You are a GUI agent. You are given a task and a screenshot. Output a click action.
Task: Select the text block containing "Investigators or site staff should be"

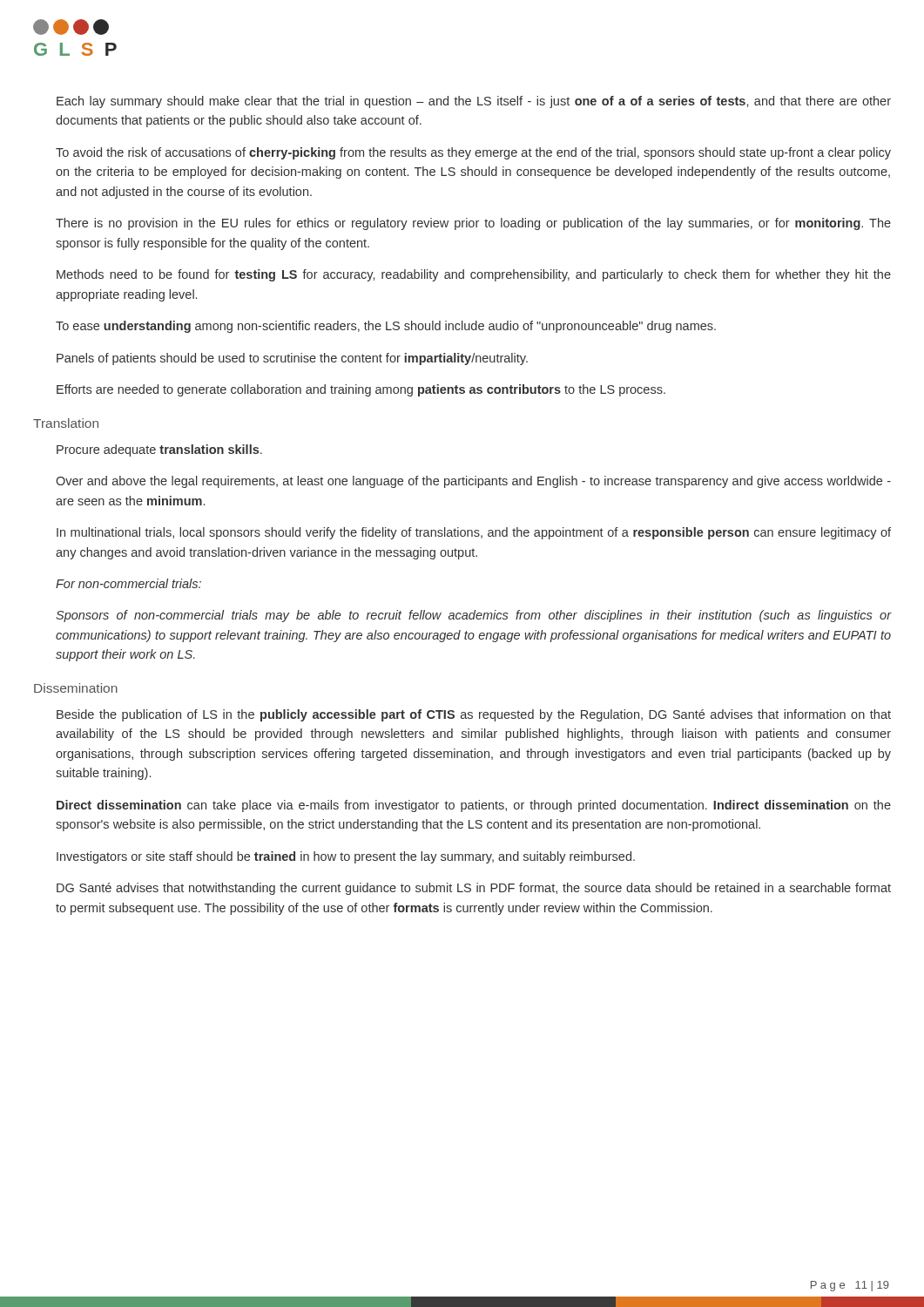tap(346, 856)
